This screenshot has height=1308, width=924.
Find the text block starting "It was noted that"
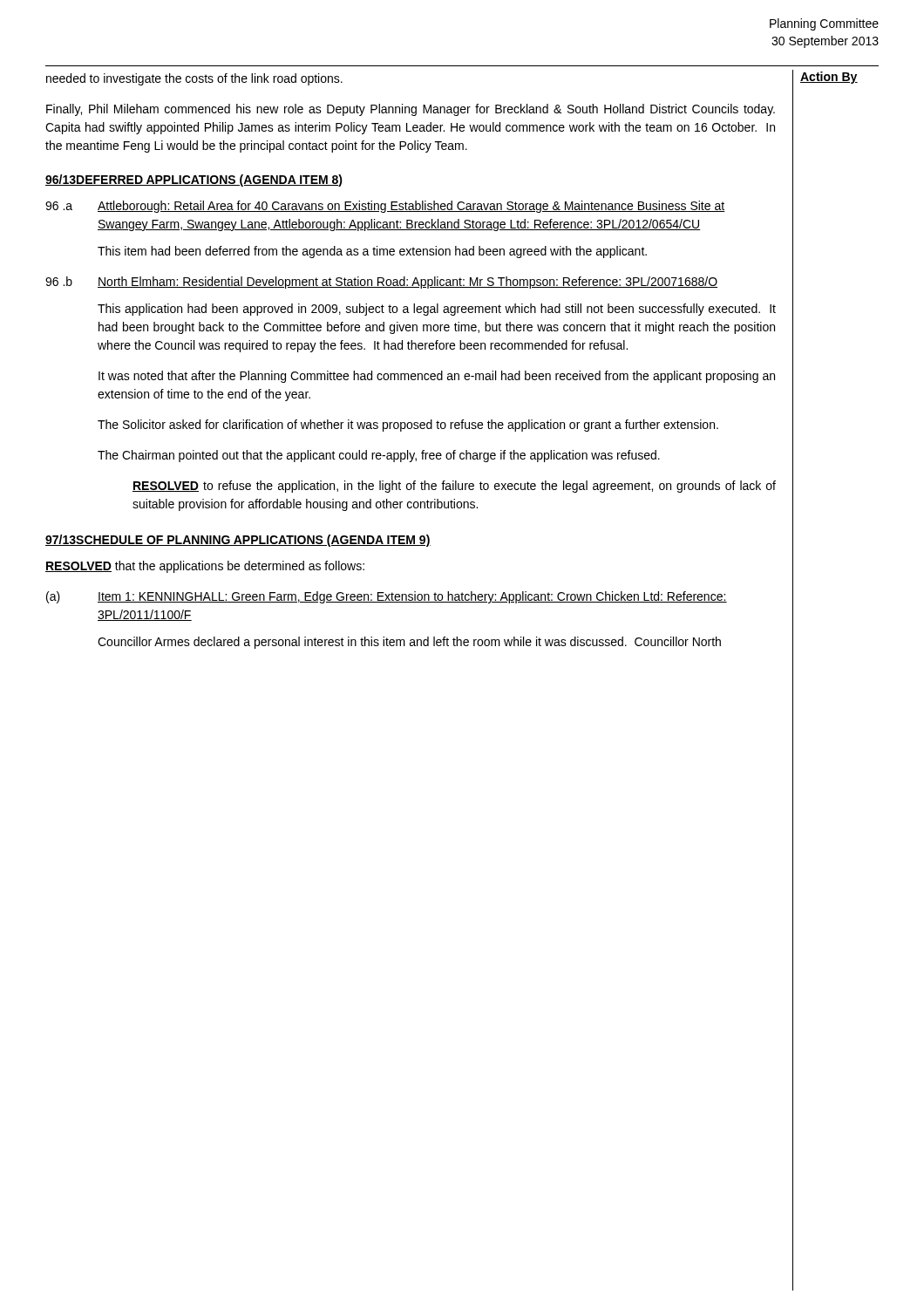437,385
